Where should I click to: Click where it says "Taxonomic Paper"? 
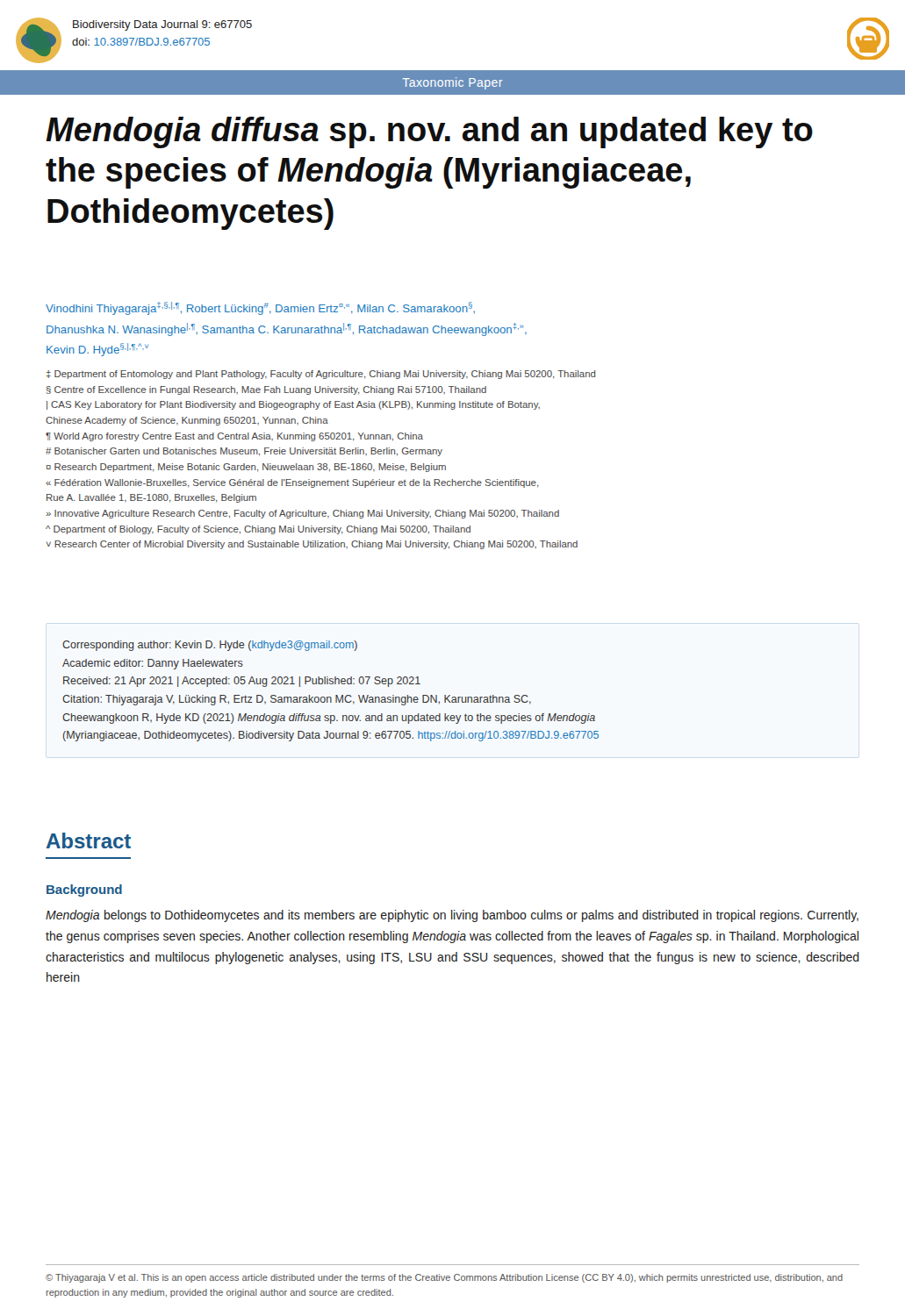[x=452, y=82]
